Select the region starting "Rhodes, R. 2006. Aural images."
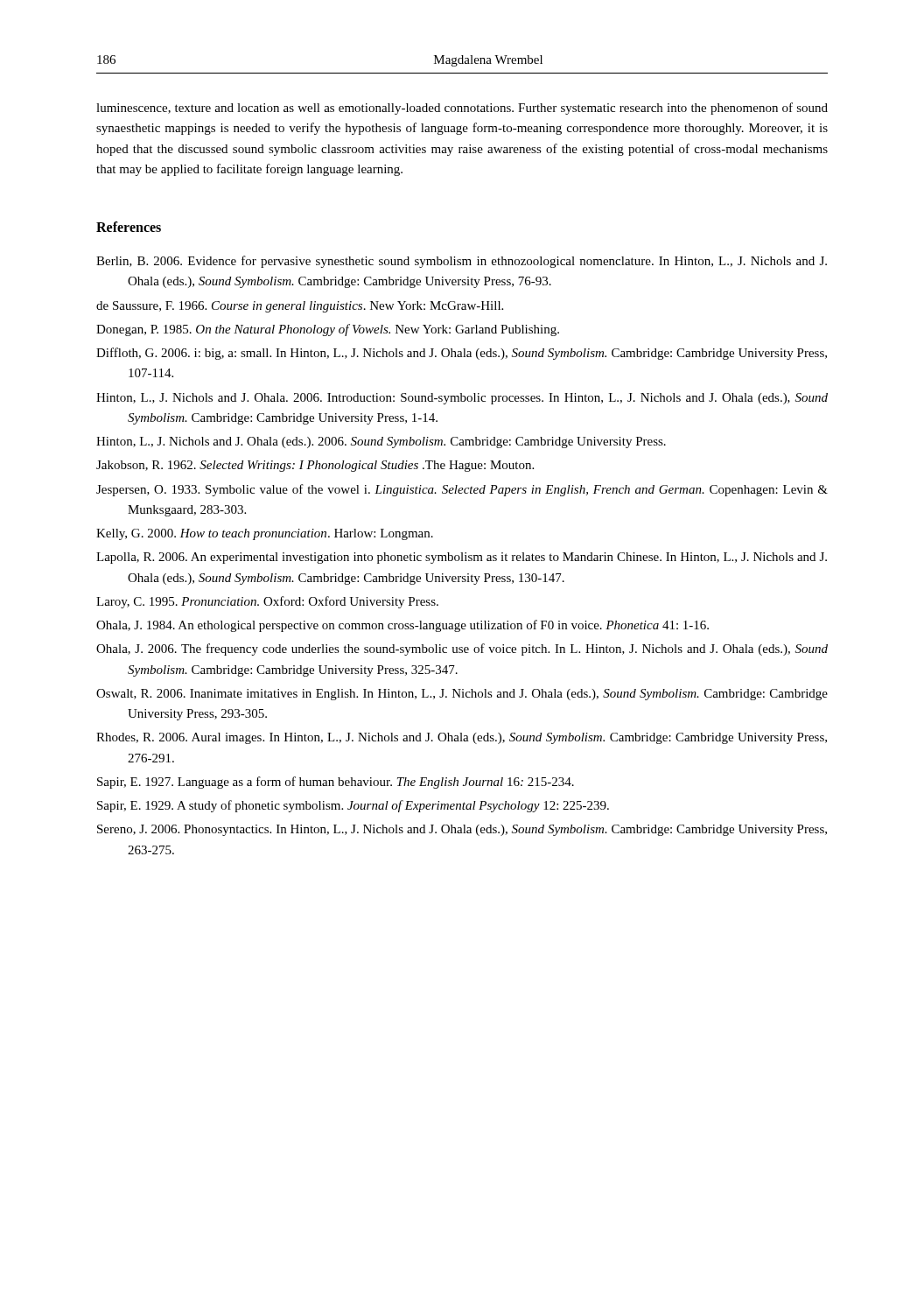The image size is (924, 1313). click(x=462, y=747)
